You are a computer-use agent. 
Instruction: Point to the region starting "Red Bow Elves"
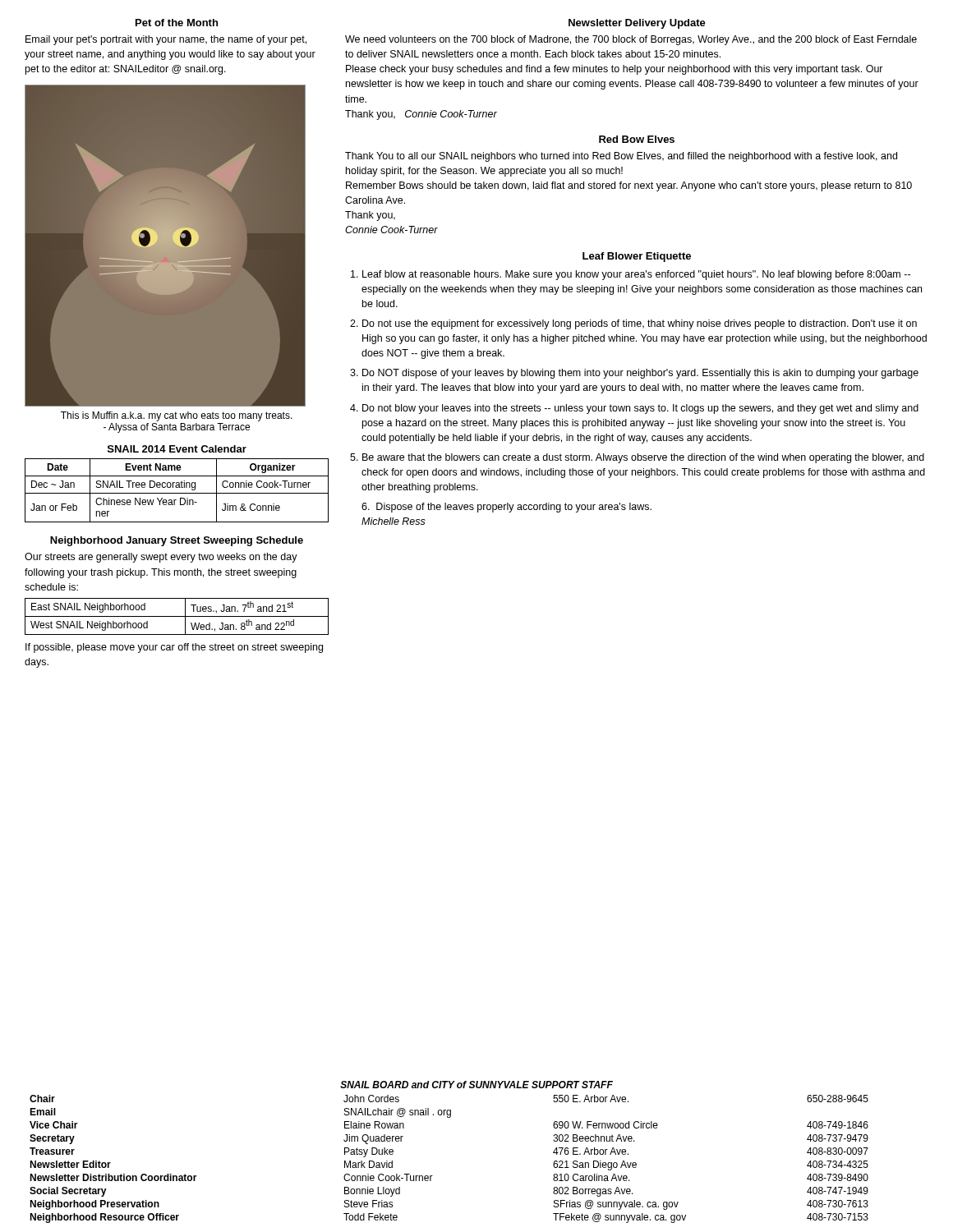637,139
